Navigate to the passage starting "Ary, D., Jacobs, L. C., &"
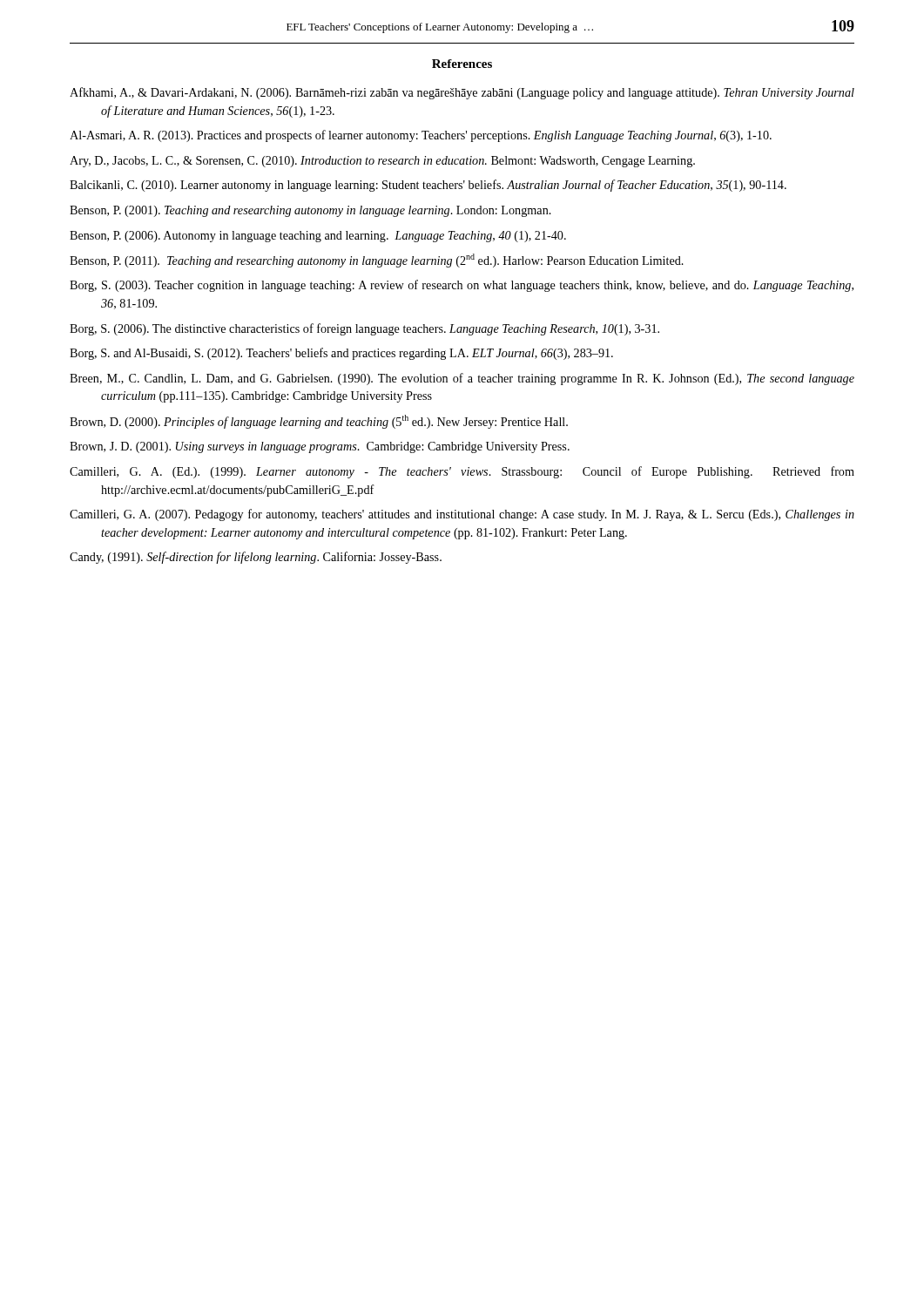 (x=383, y=160)
